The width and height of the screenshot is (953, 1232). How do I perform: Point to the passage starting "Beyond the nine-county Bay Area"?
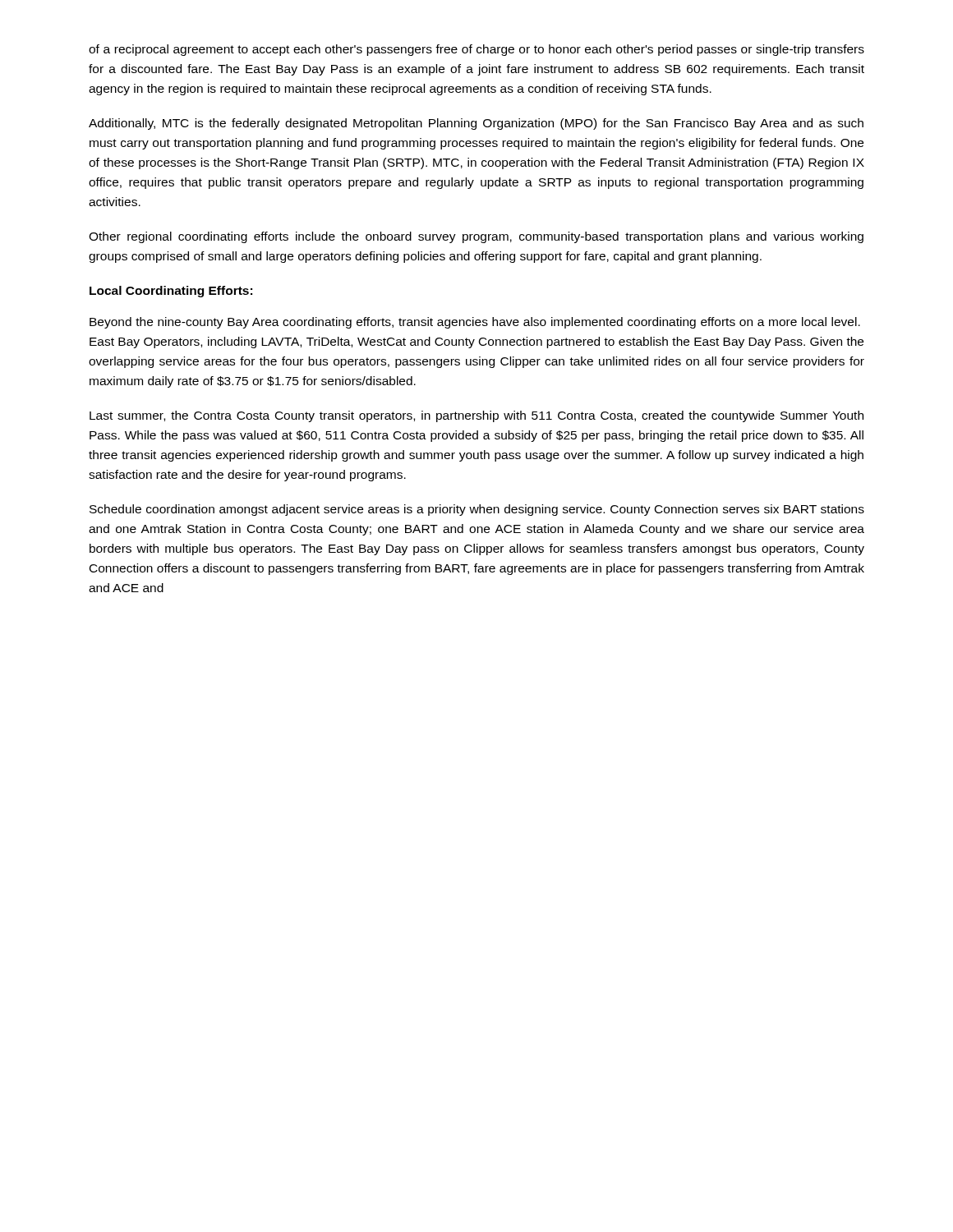click(476, 351)
